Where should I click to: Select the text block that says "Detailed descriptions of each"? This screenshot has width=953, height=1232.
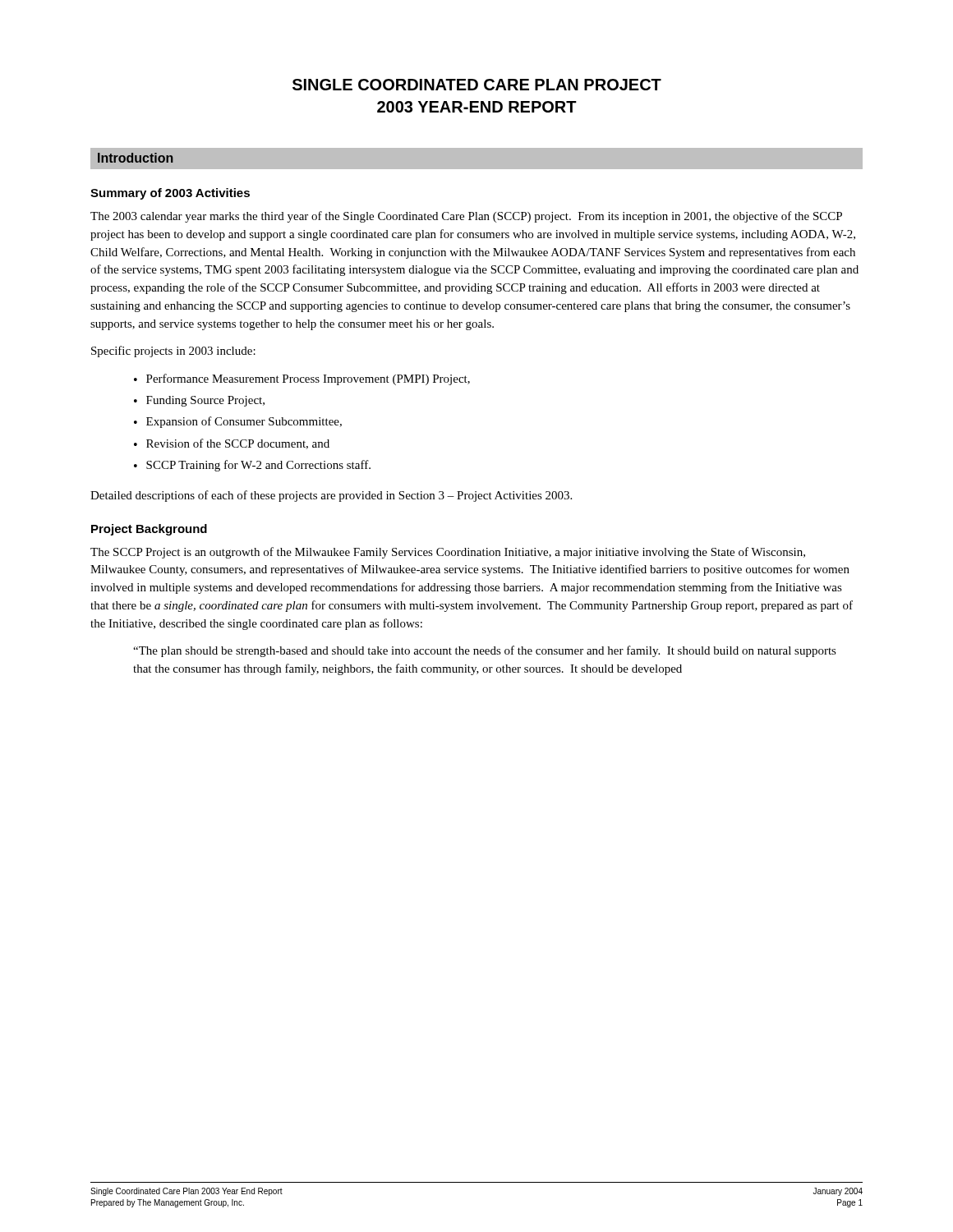[332, 495]
